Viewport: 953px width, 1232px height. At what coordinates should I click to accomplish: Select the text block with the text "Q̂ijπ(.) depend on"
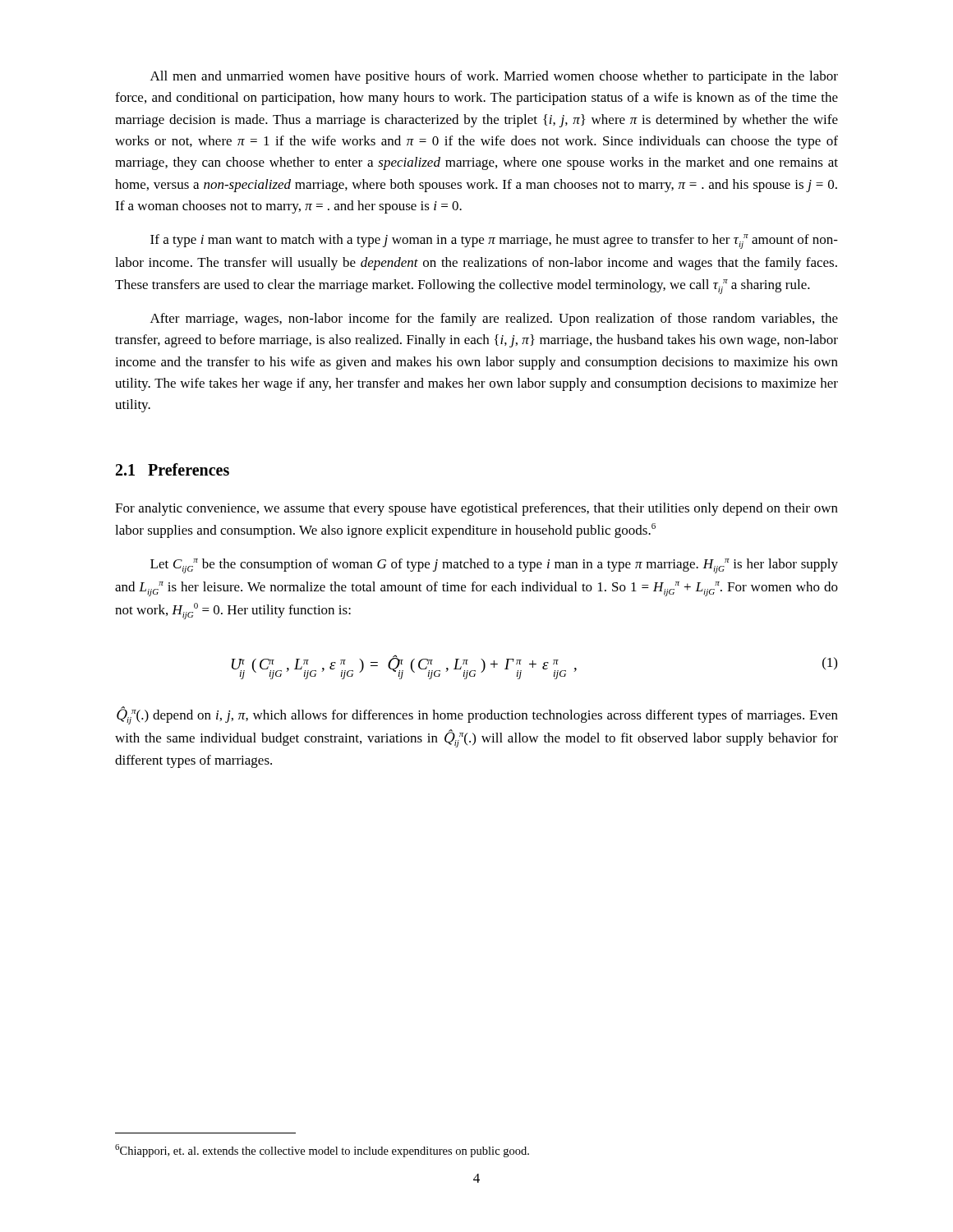pos(476,738)
